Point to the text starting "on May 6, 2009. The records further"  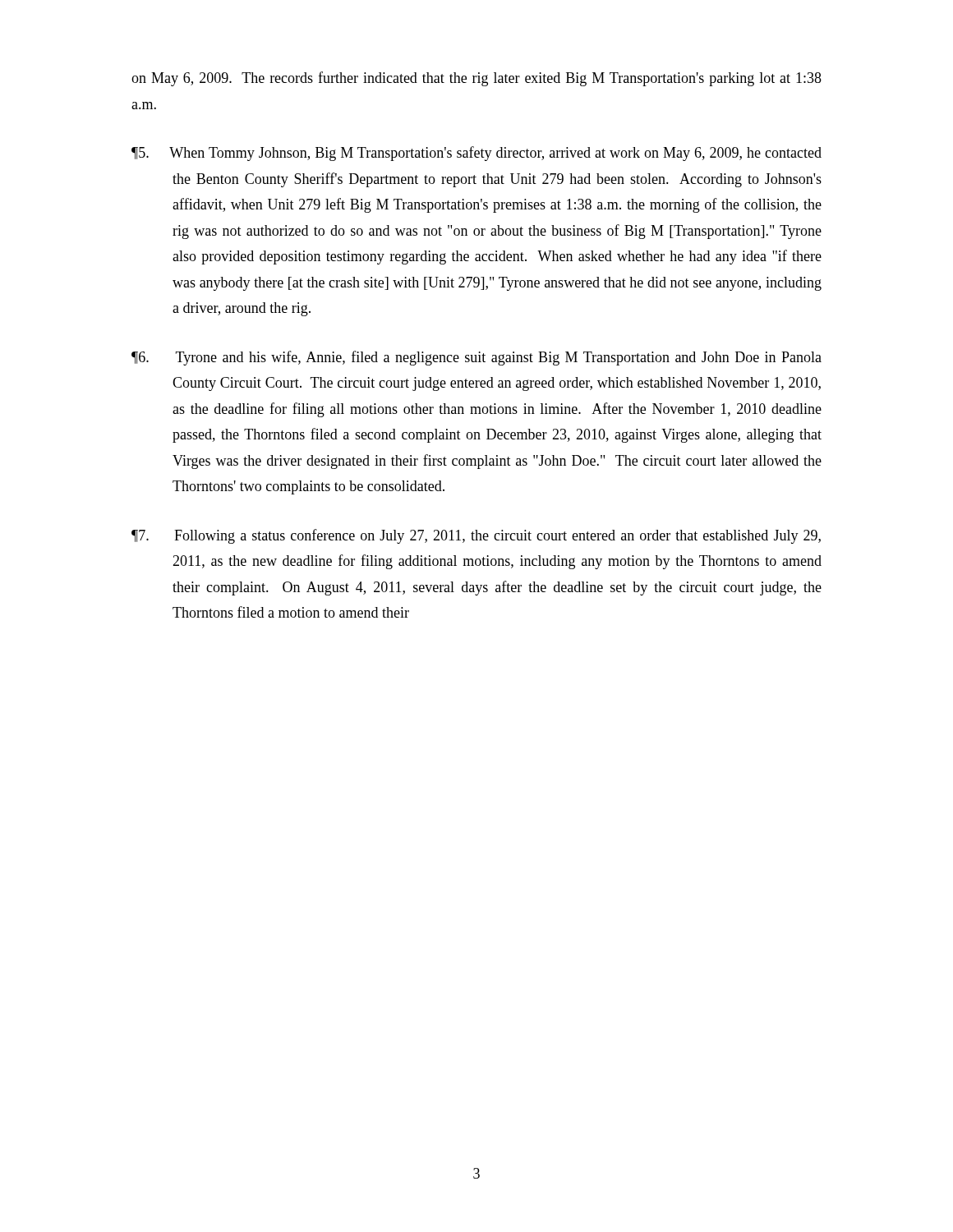pos(476,91)
